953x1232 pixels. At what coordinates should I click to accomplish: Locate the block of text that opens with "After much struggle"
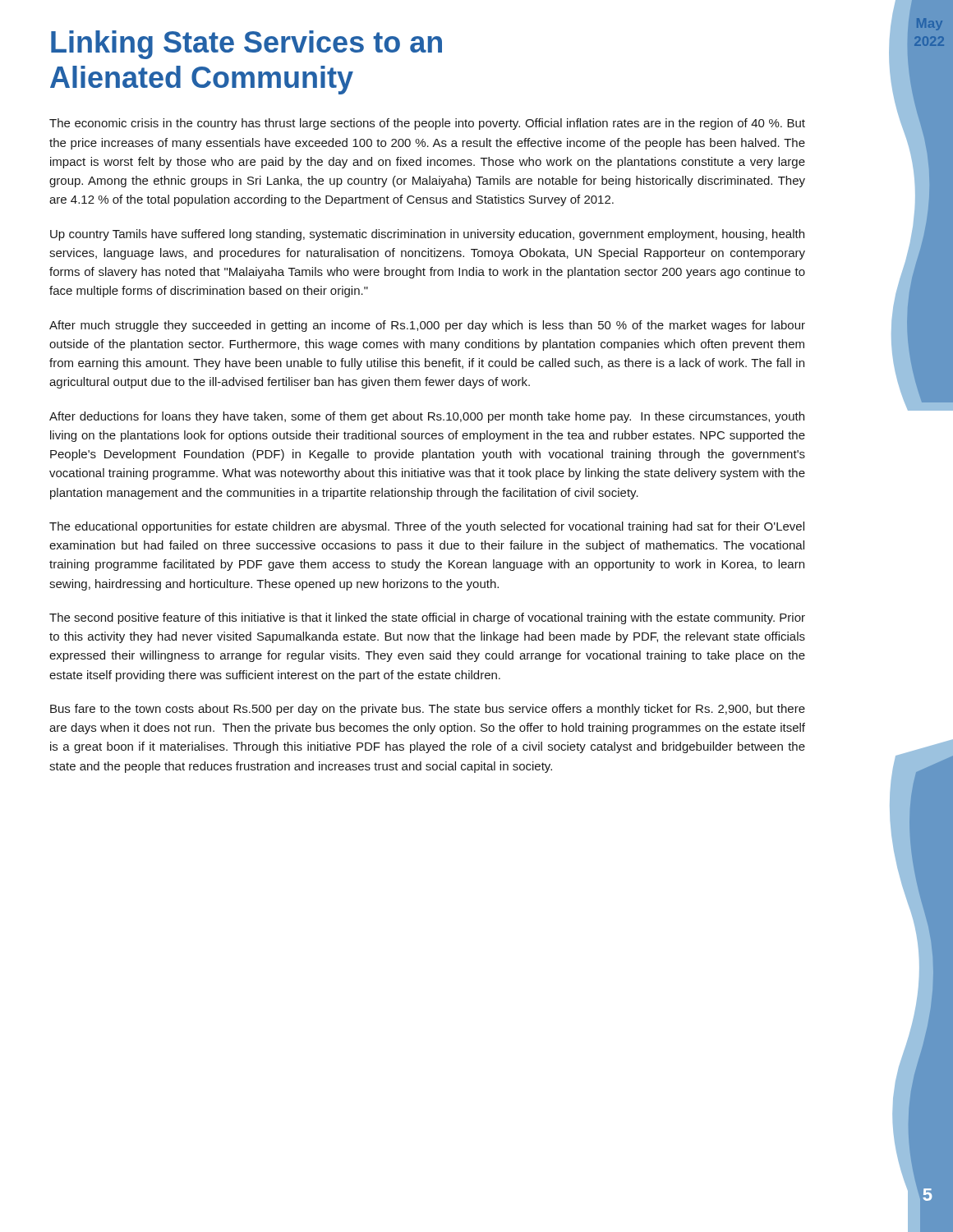(427, 353)
